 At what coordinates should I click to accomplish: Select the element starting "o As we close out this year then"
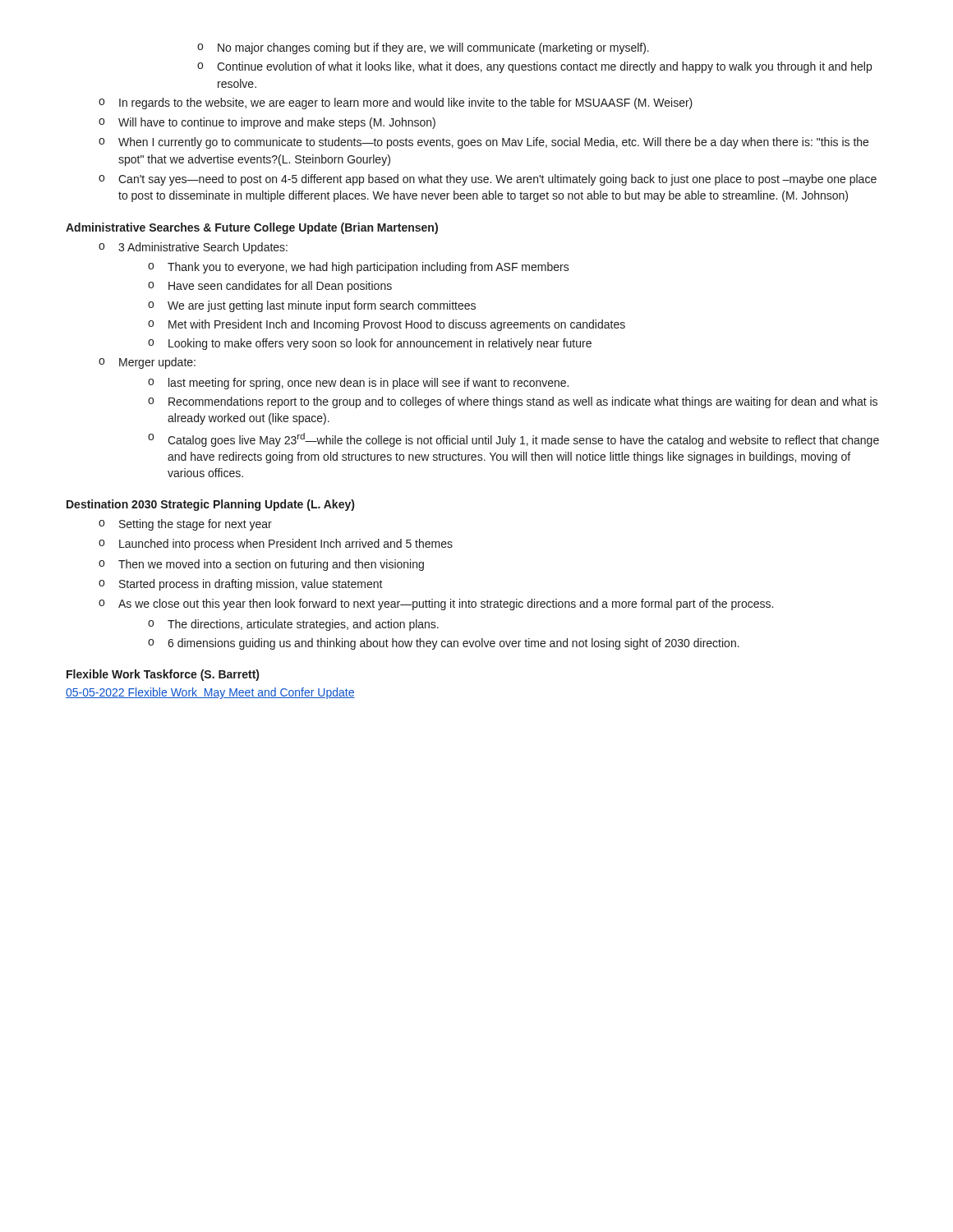(x=493, y=604)
